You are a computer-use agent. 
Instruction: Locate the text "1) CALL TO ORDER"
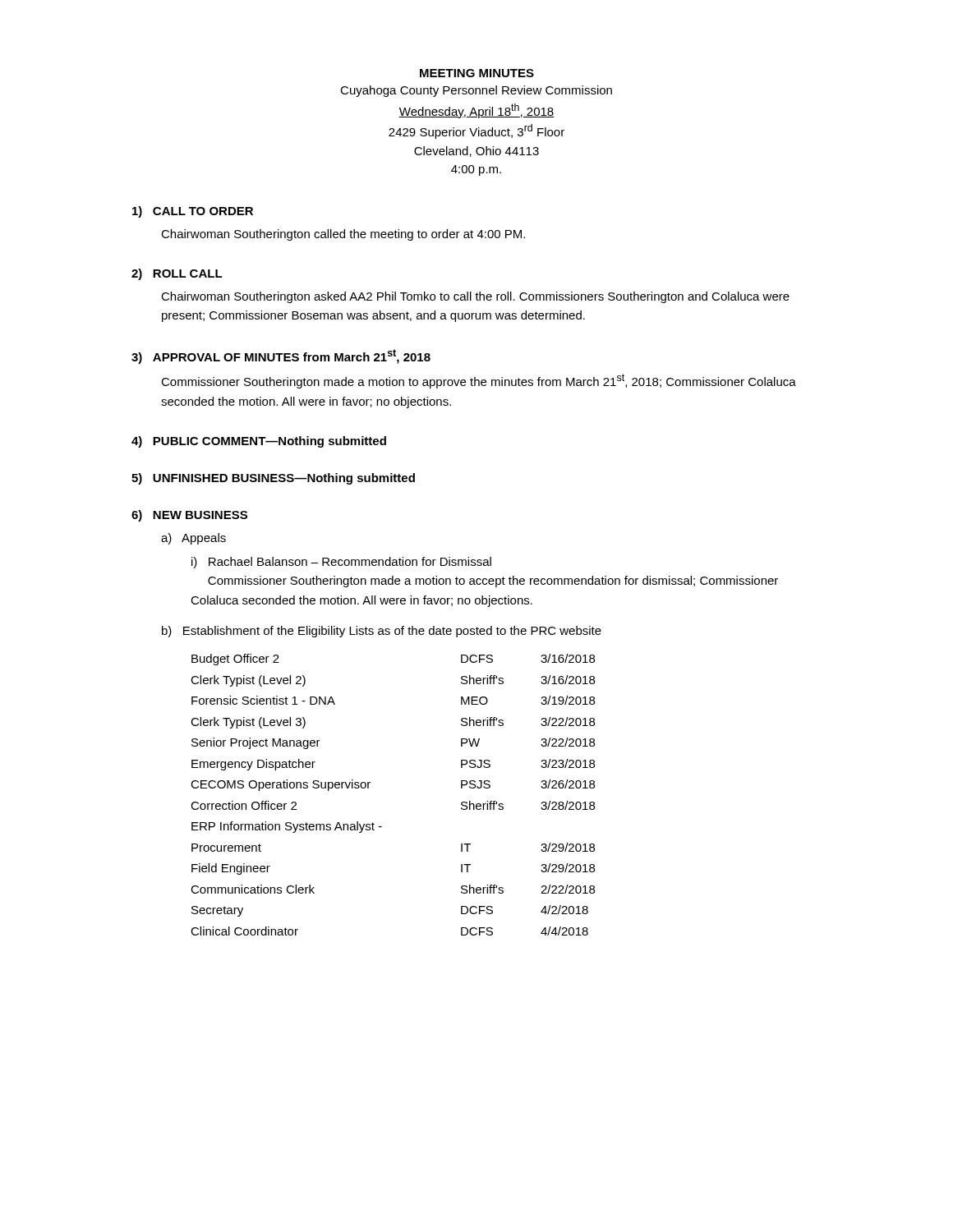pos(193,210)
